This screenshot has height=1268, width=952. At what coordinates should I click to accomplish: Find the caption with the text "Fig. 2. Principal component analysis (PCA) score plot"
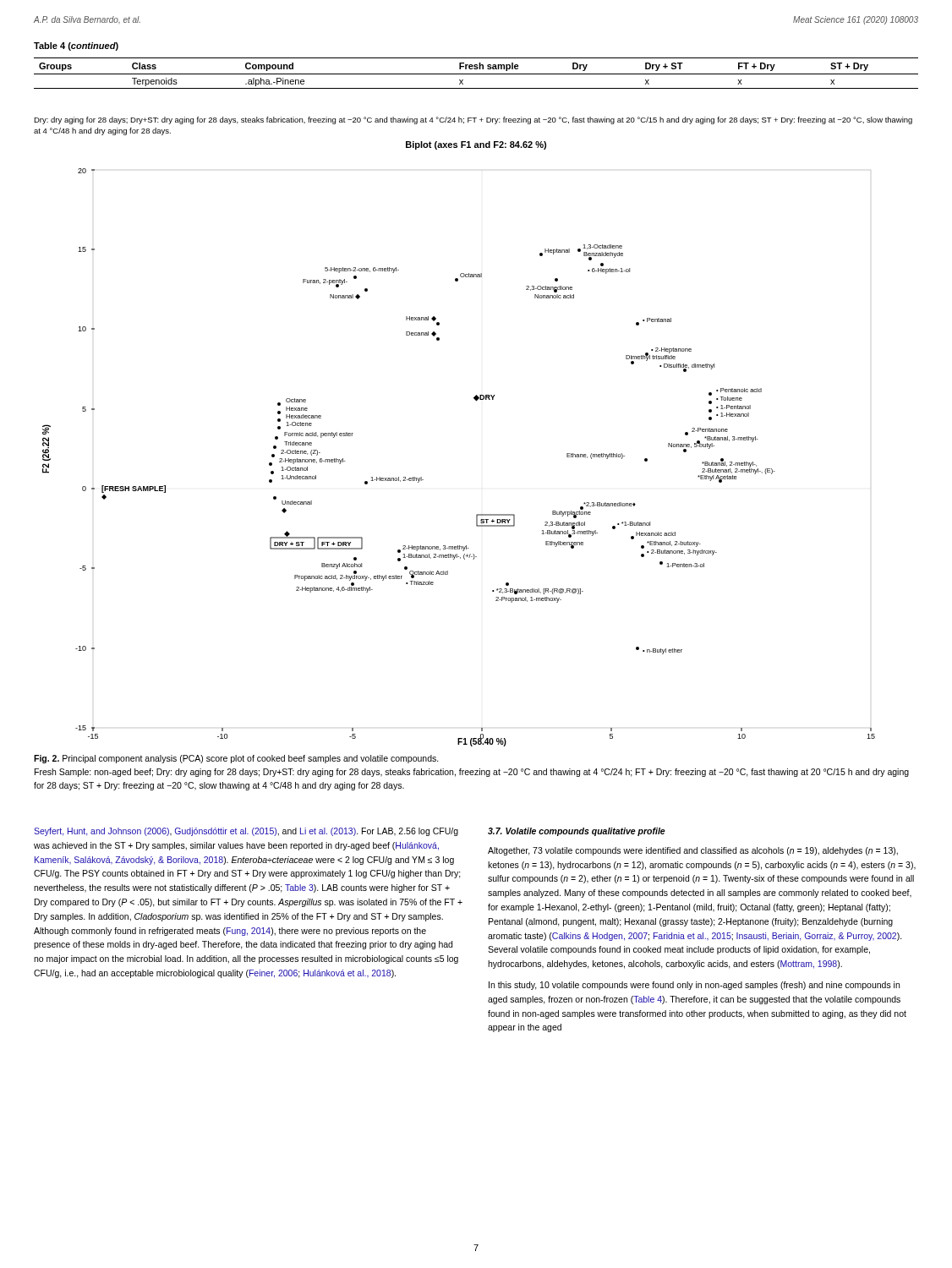coord(471,772)
